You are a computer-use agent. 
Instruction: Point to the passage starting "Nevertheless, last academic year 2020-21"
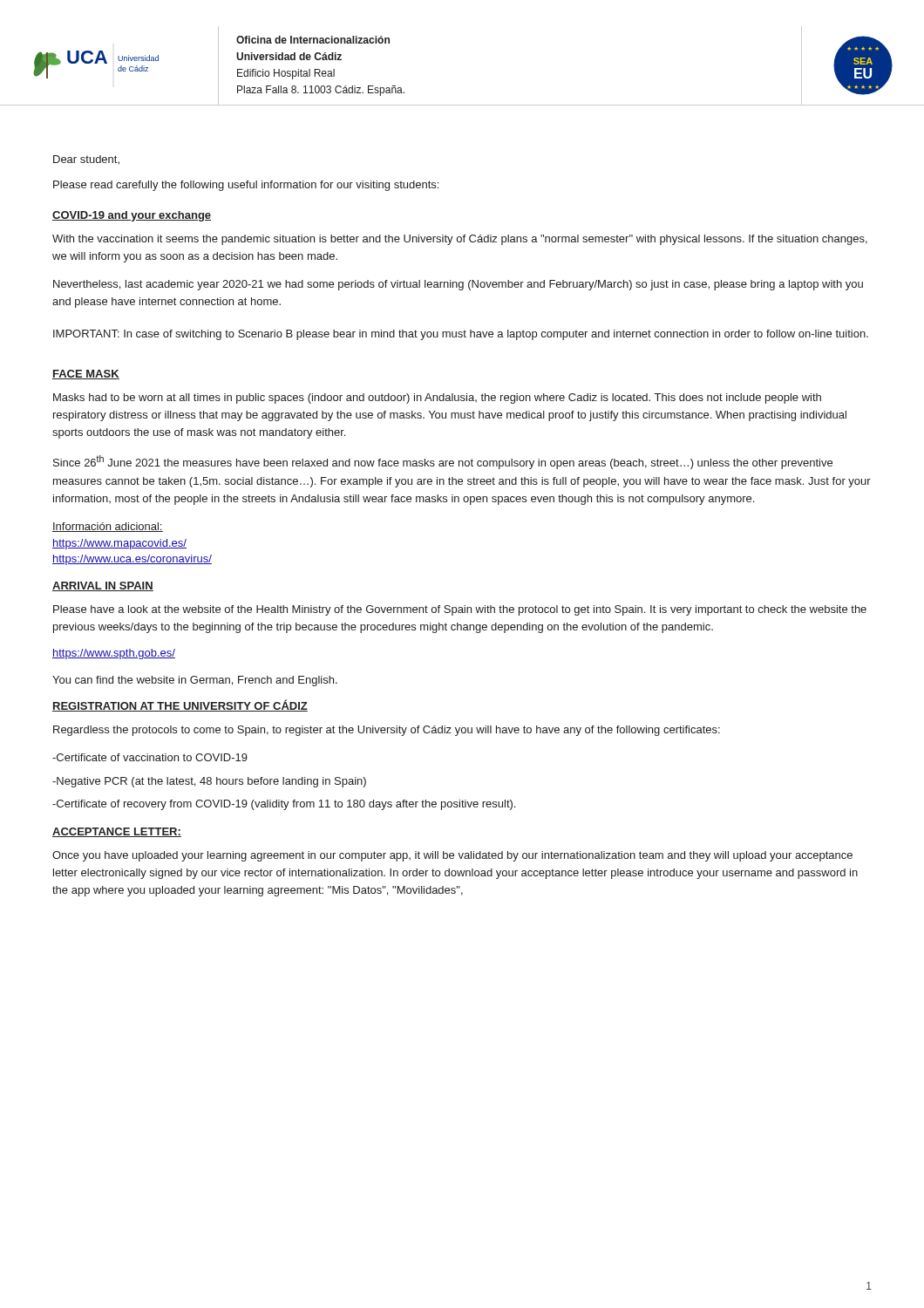coord(458,293)
